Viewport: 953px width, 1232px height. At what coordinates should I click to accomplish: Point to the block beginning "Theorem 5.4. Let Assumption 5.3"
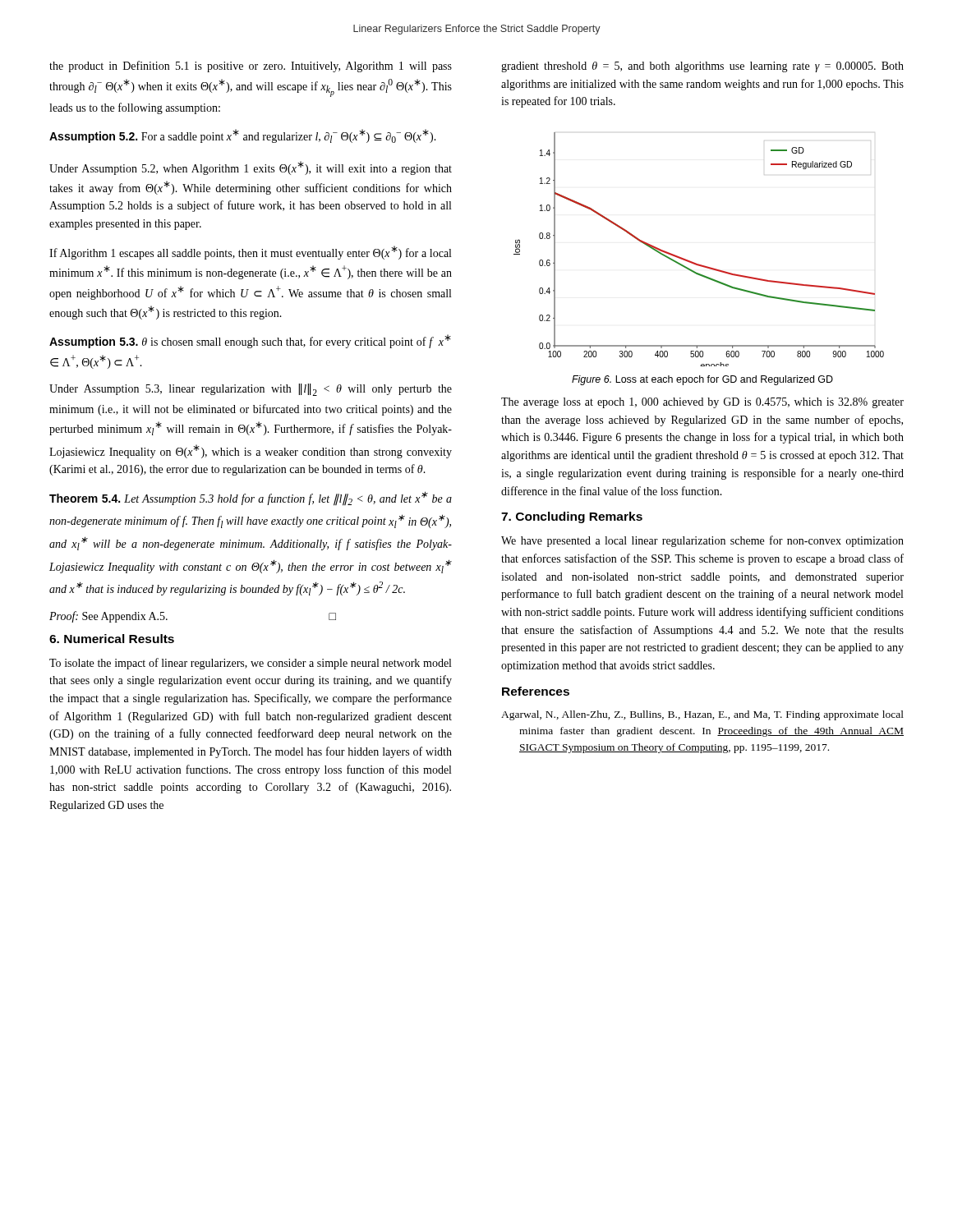[x=251, y=544]
